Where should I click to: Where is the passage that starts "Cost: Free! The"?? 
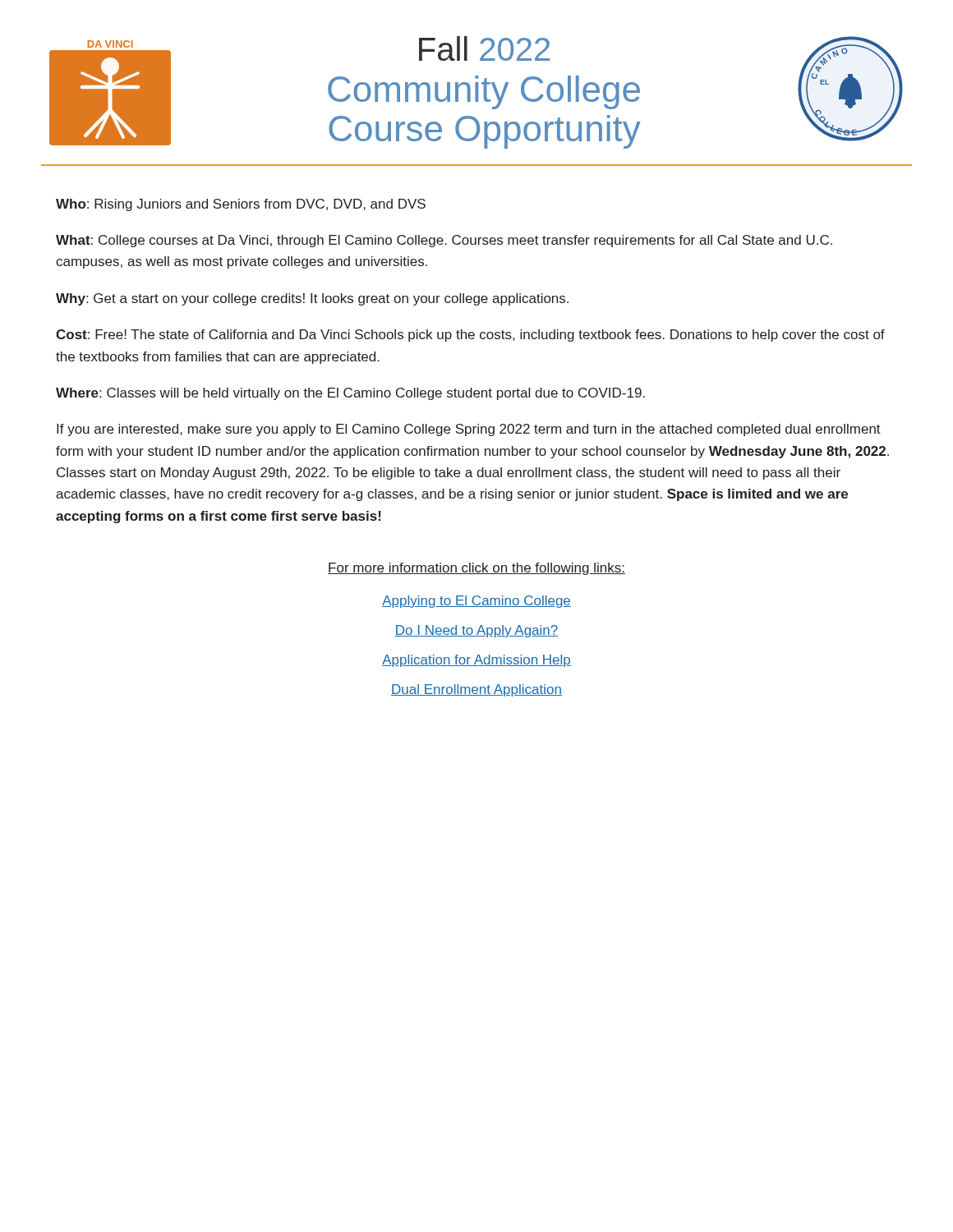476,346
